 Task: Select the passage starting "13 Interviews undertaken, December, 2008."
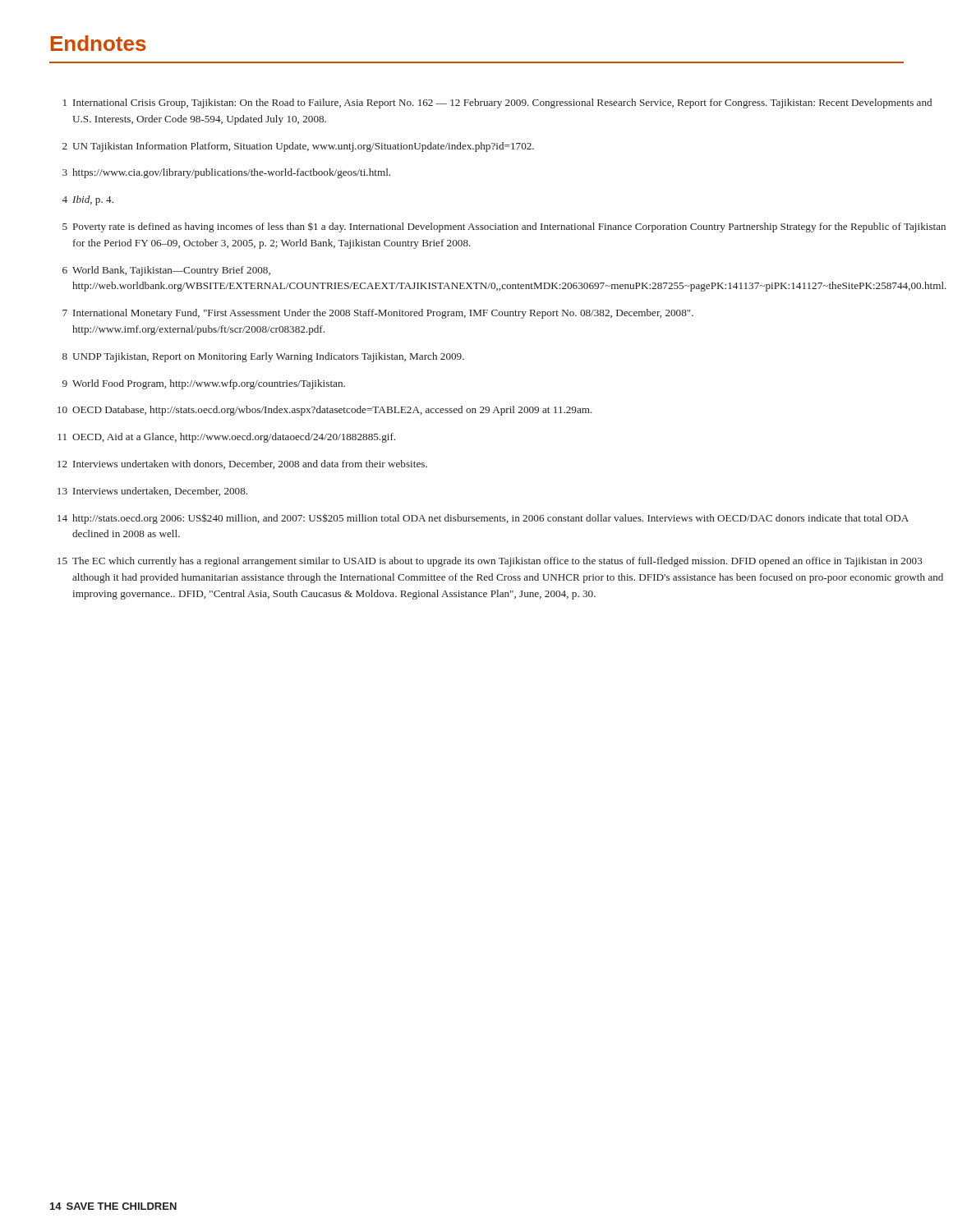[152, 492]
